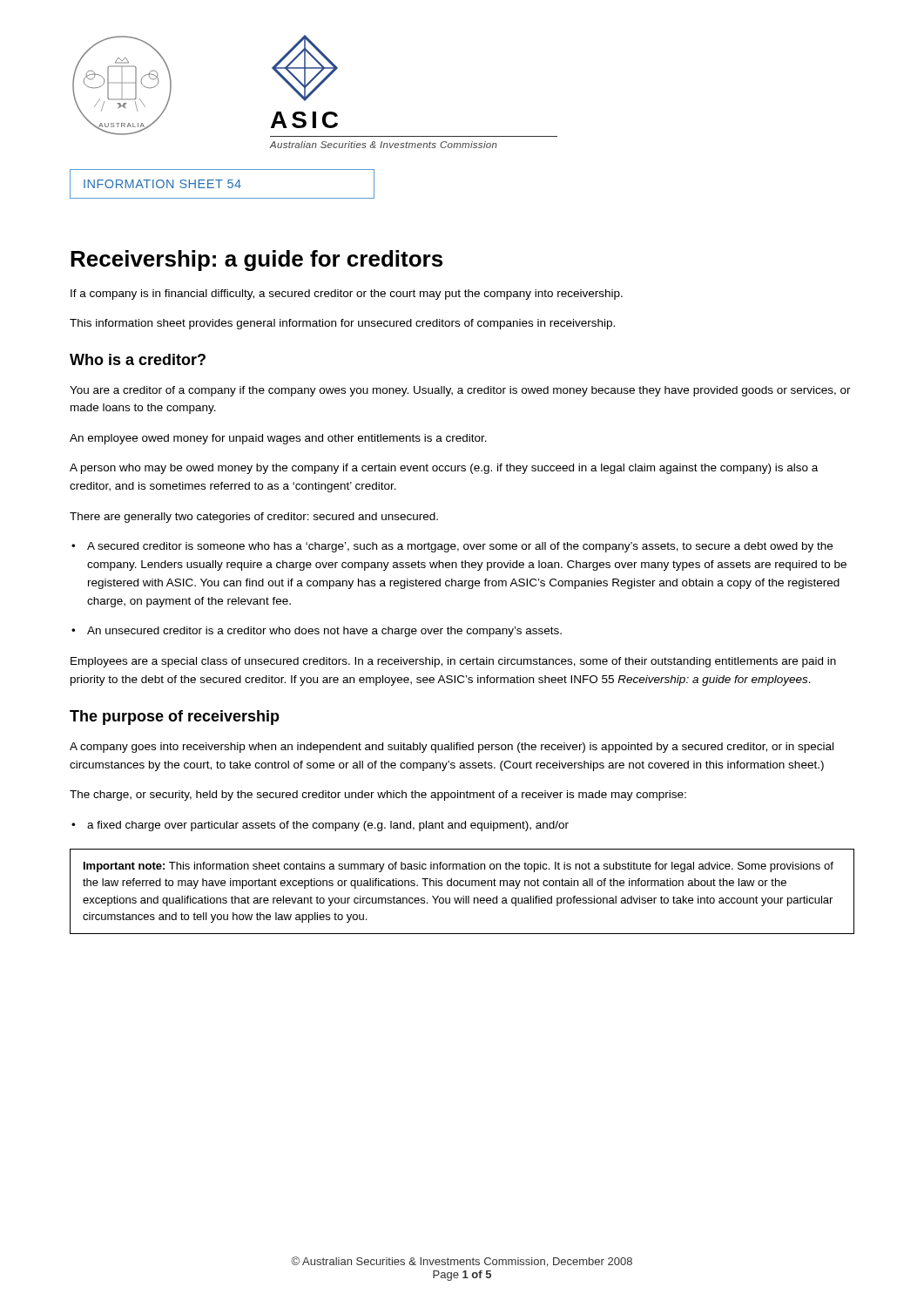Find the text block starting "The purpose of receivership"
Screen dimensions: 1307x924
(175, 718)
